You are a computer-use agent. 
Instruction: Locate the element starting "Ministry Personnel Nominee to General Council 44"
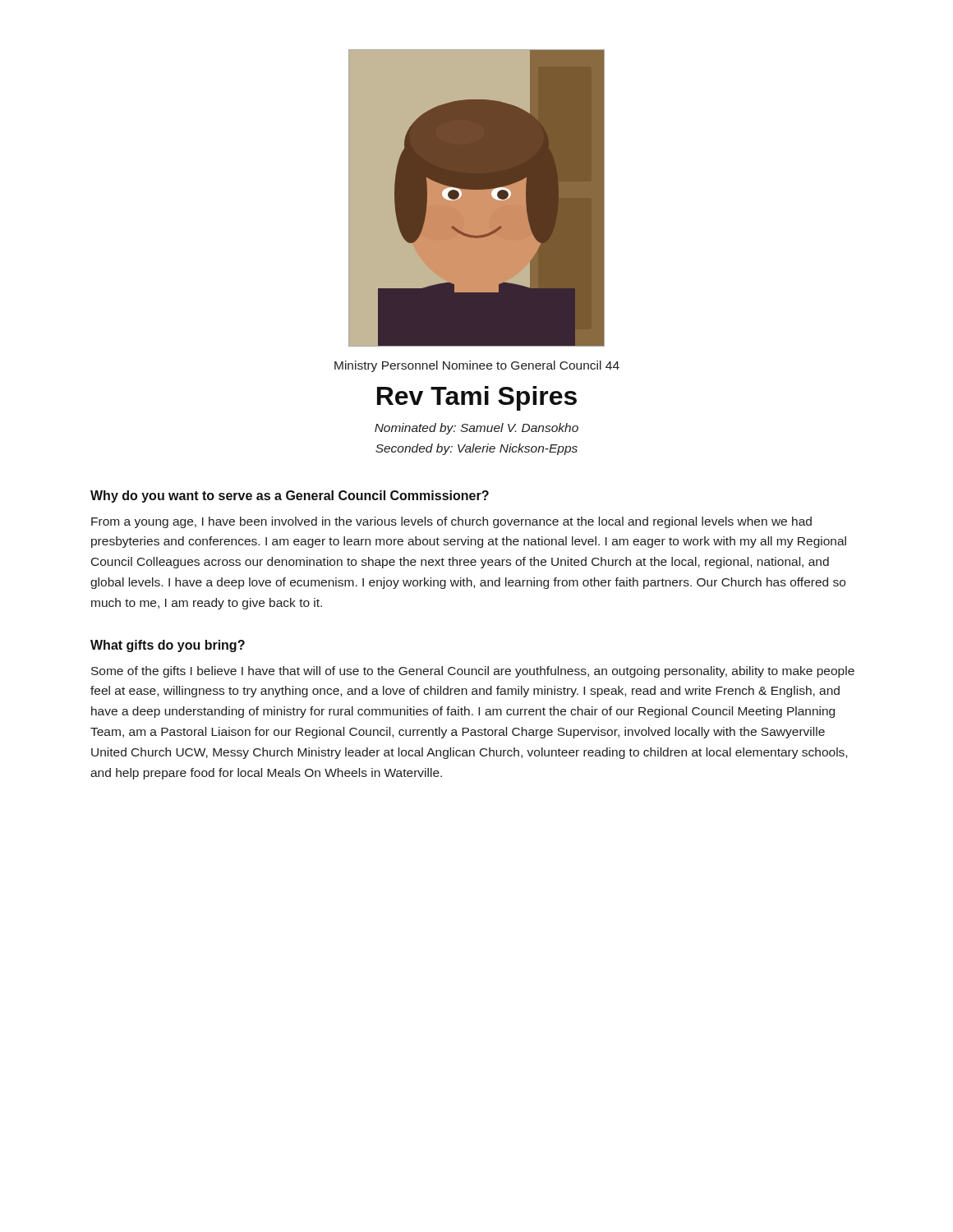click(476, 365)
